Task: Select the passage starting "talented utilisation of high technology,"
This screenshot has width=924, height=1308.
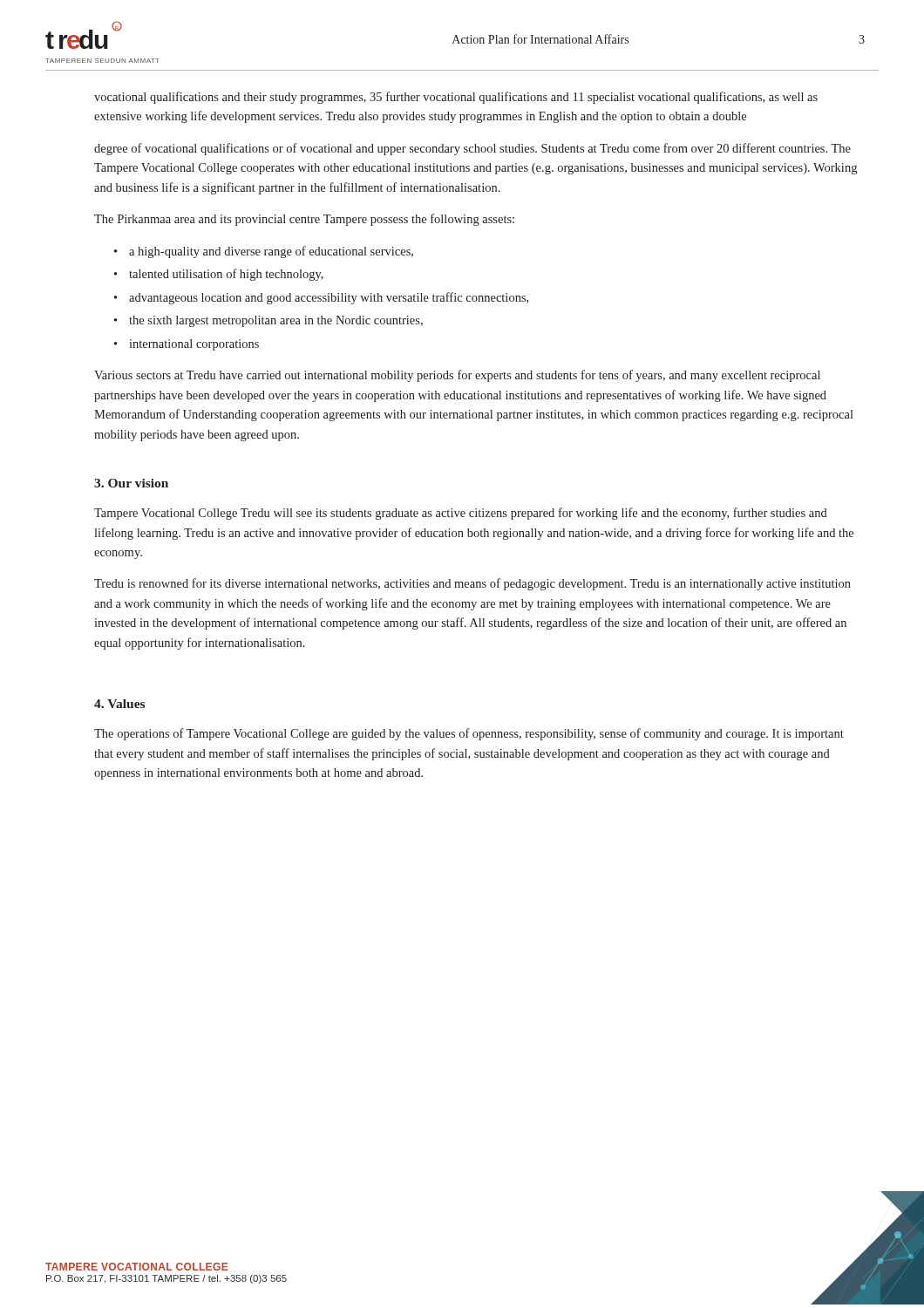Action: tap(226, 274)
